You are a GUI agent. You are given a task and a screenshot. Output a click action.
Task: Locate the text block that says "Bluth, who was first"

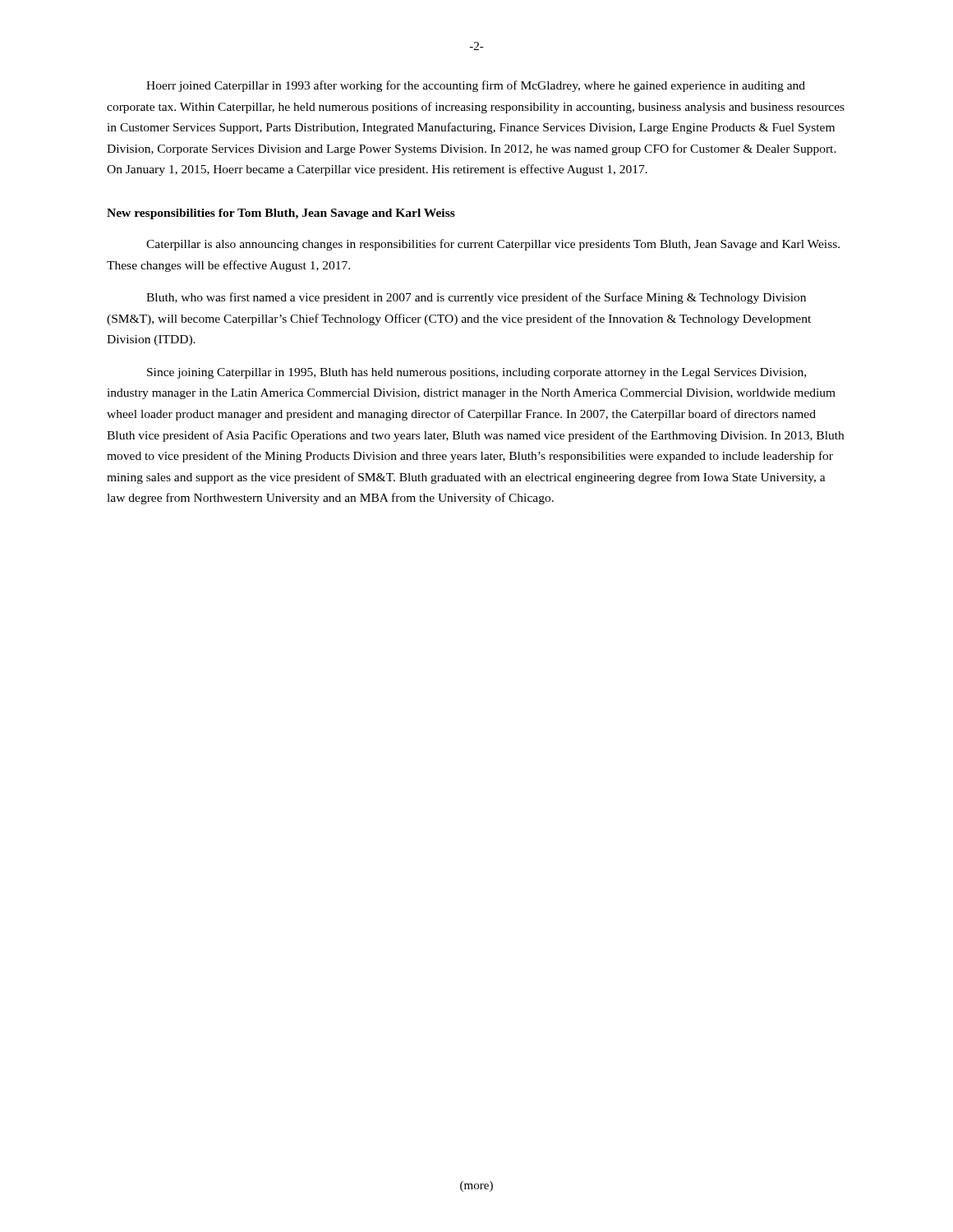459,318
